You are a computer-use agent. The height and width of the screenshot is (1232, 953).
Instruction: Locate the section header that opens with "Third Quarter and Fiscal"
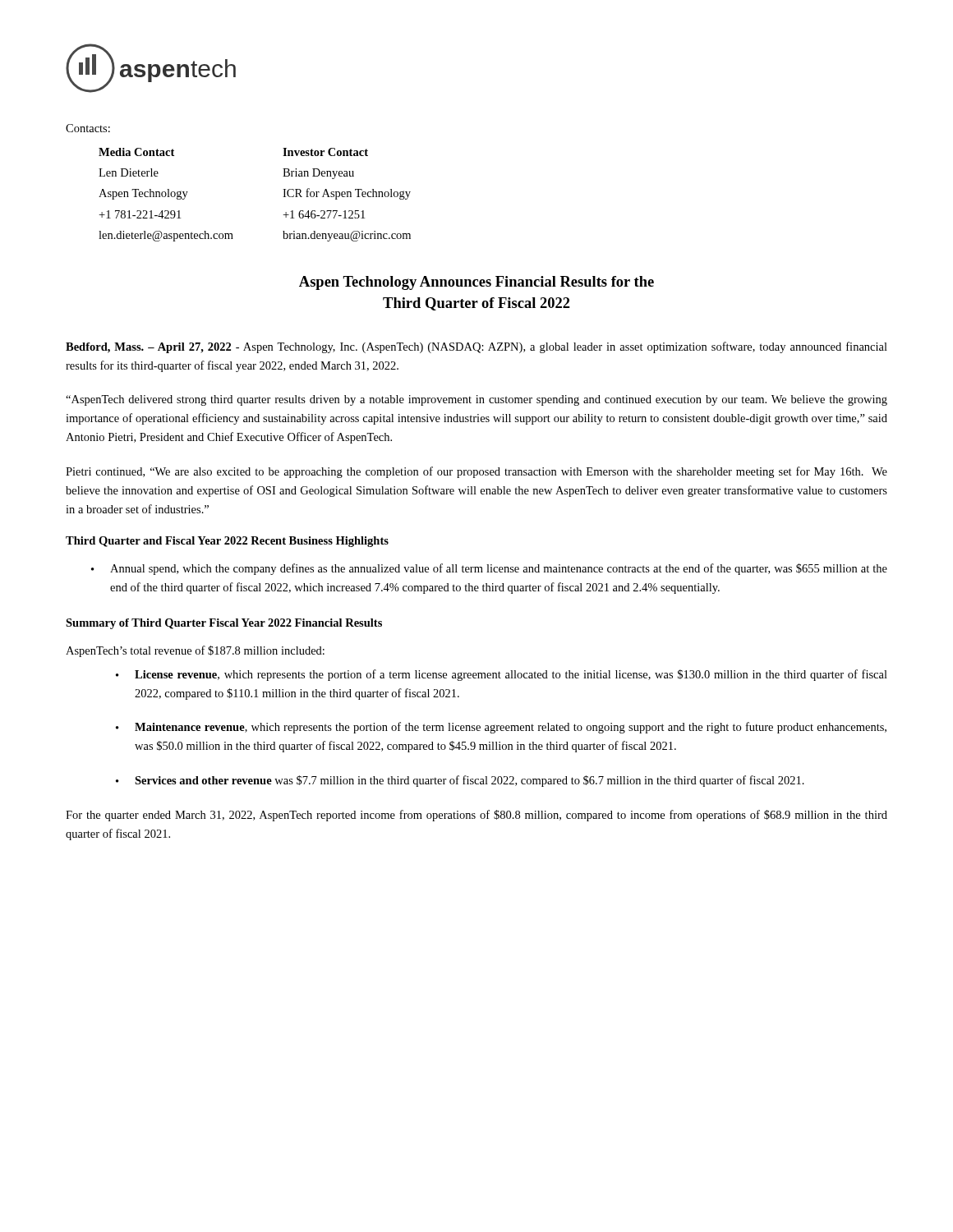(227, 541)
